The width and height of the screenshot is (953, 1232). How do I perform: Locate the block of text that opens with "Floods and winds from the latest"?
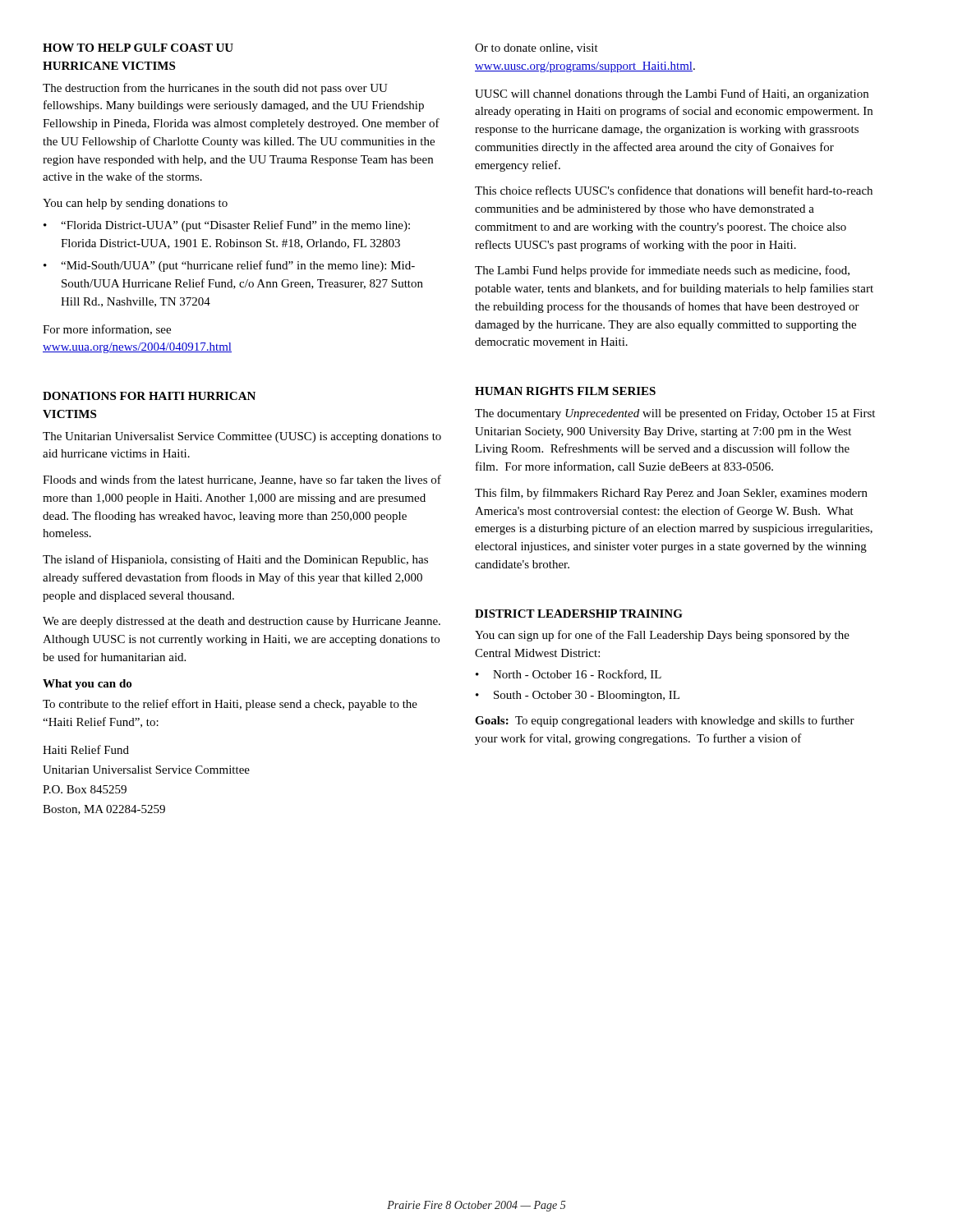point(242,506)
